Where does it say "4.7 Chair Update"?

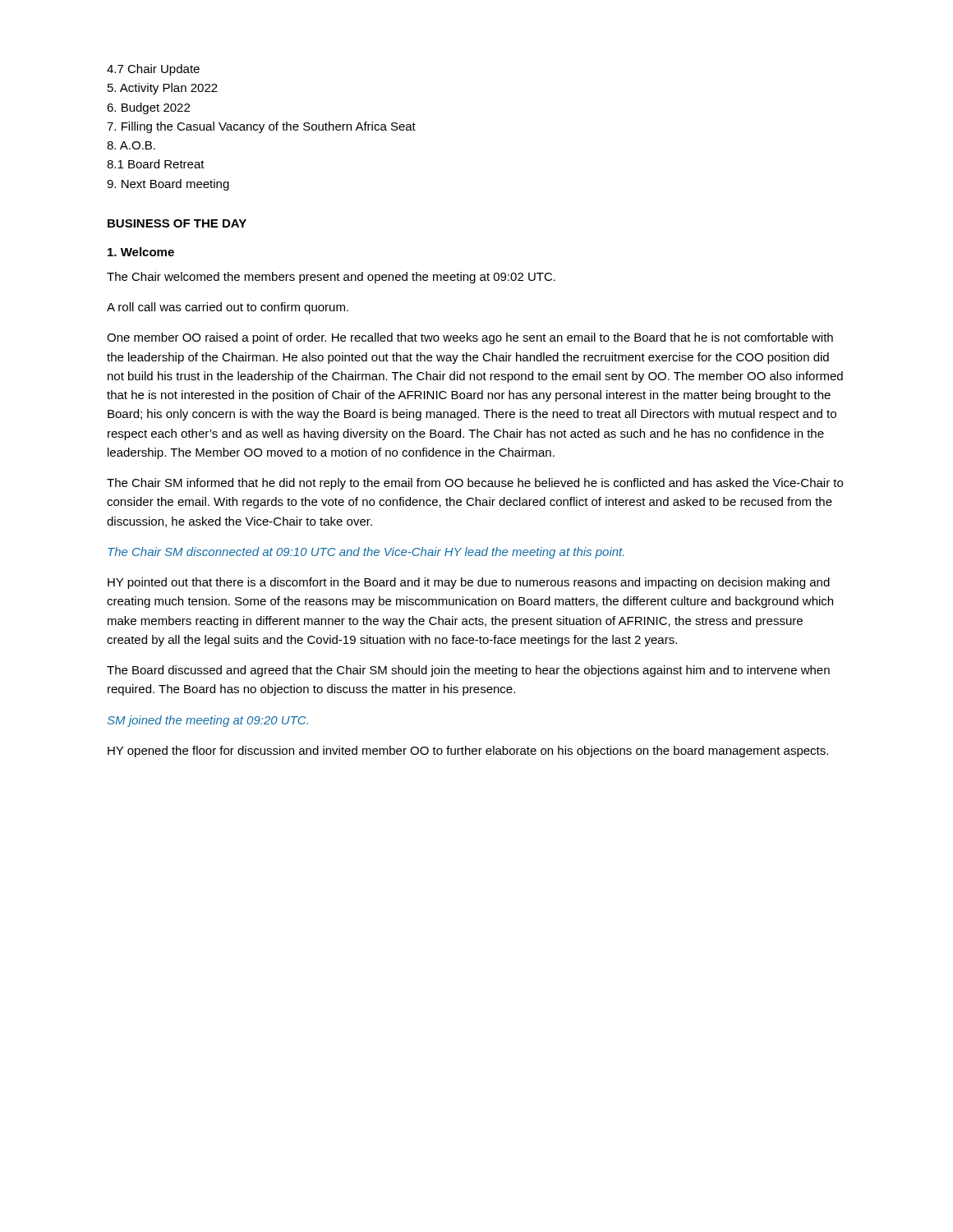click(153, 69)
